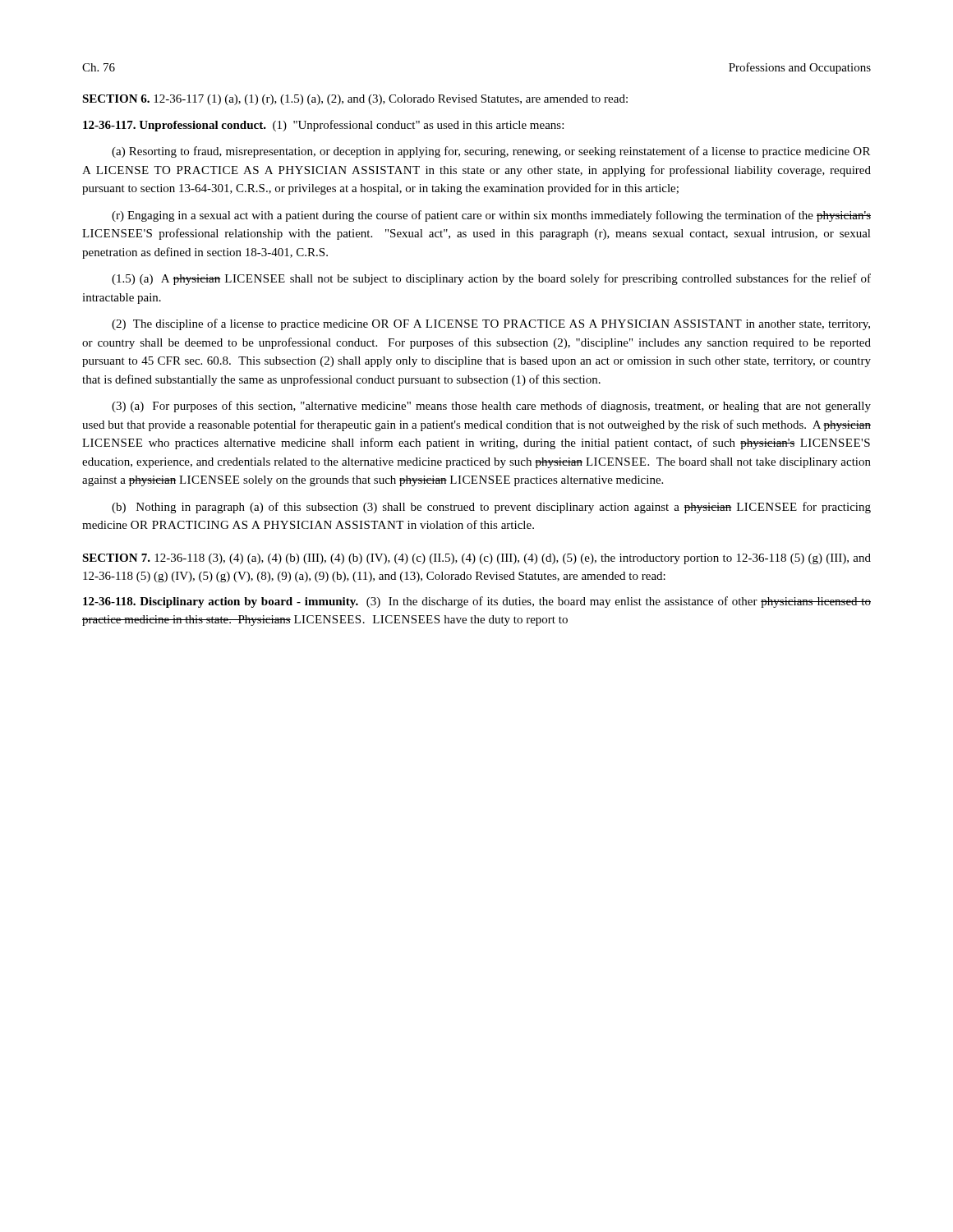Click on the text block with the text "(r) Engaging in a sexual act with"
Viewport: 953px width, 1232px height.
[476, 233]
